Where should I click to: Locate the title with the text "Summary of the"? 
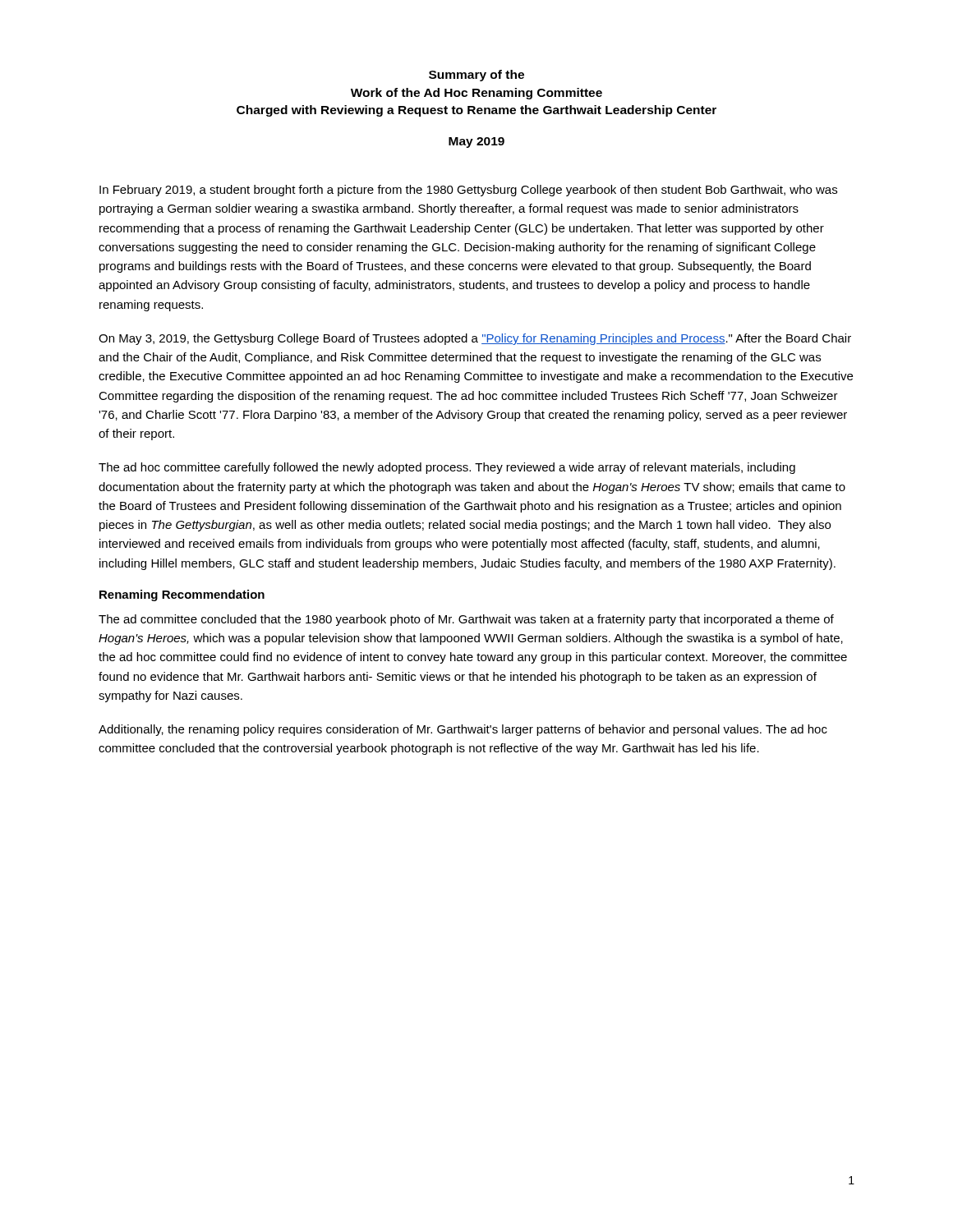coord(476,92)
